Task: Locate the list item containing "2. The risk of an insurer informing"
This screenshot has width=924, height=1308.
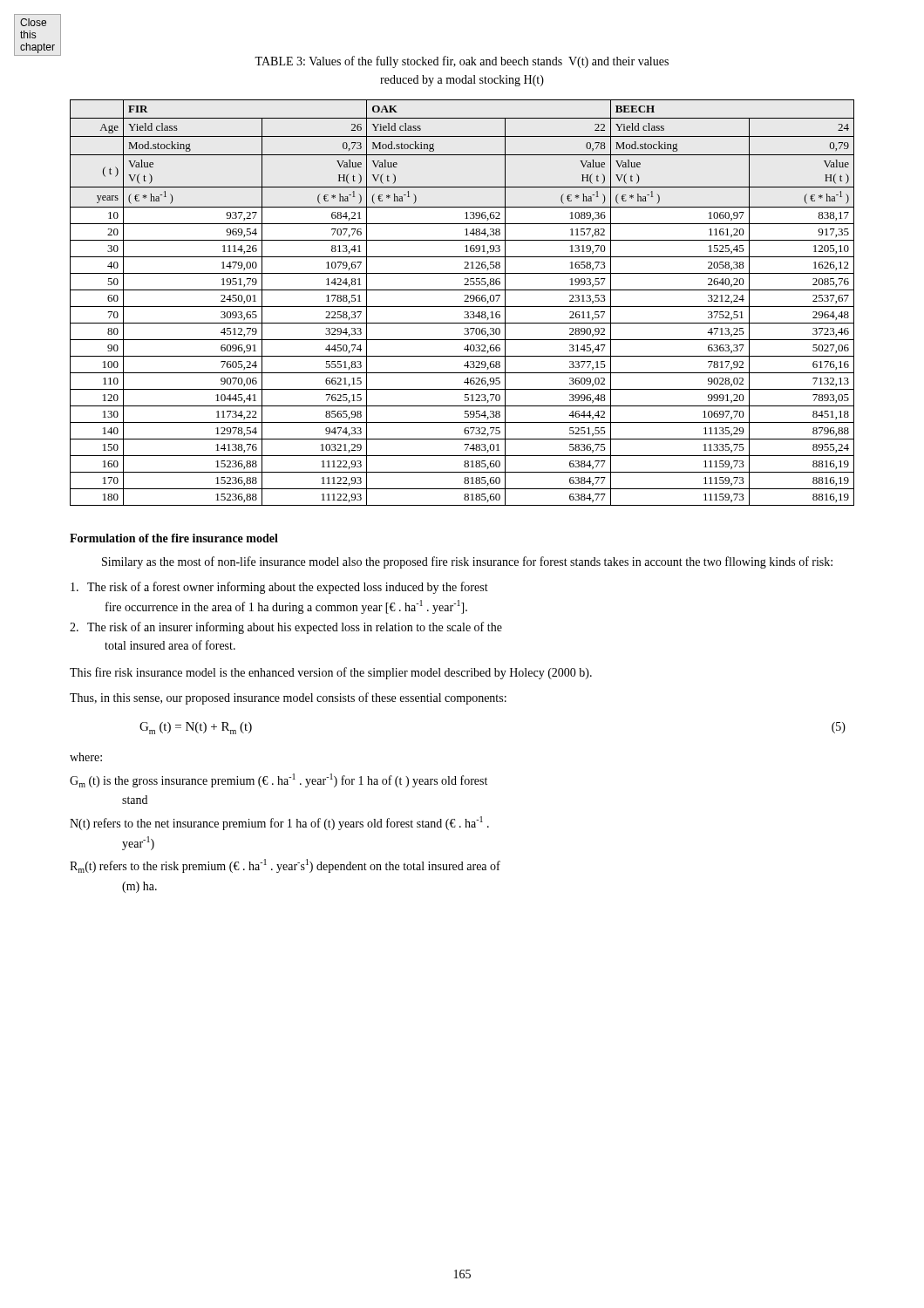Action: pyautogui.click(x=286, y=636)
